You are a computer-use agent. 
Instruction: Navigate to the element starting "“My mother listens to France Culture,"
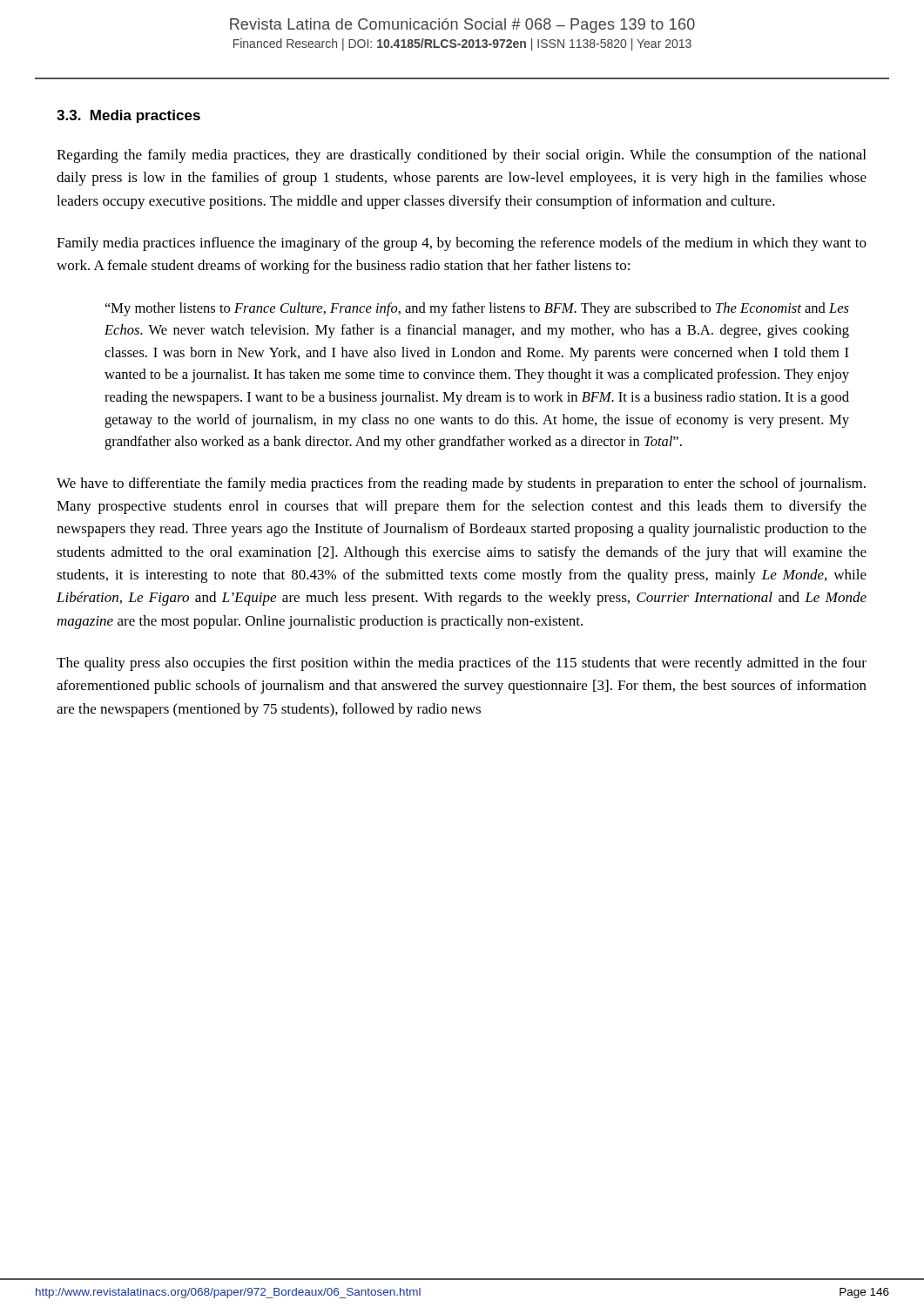pyautogui.click(x=477, y=375)
